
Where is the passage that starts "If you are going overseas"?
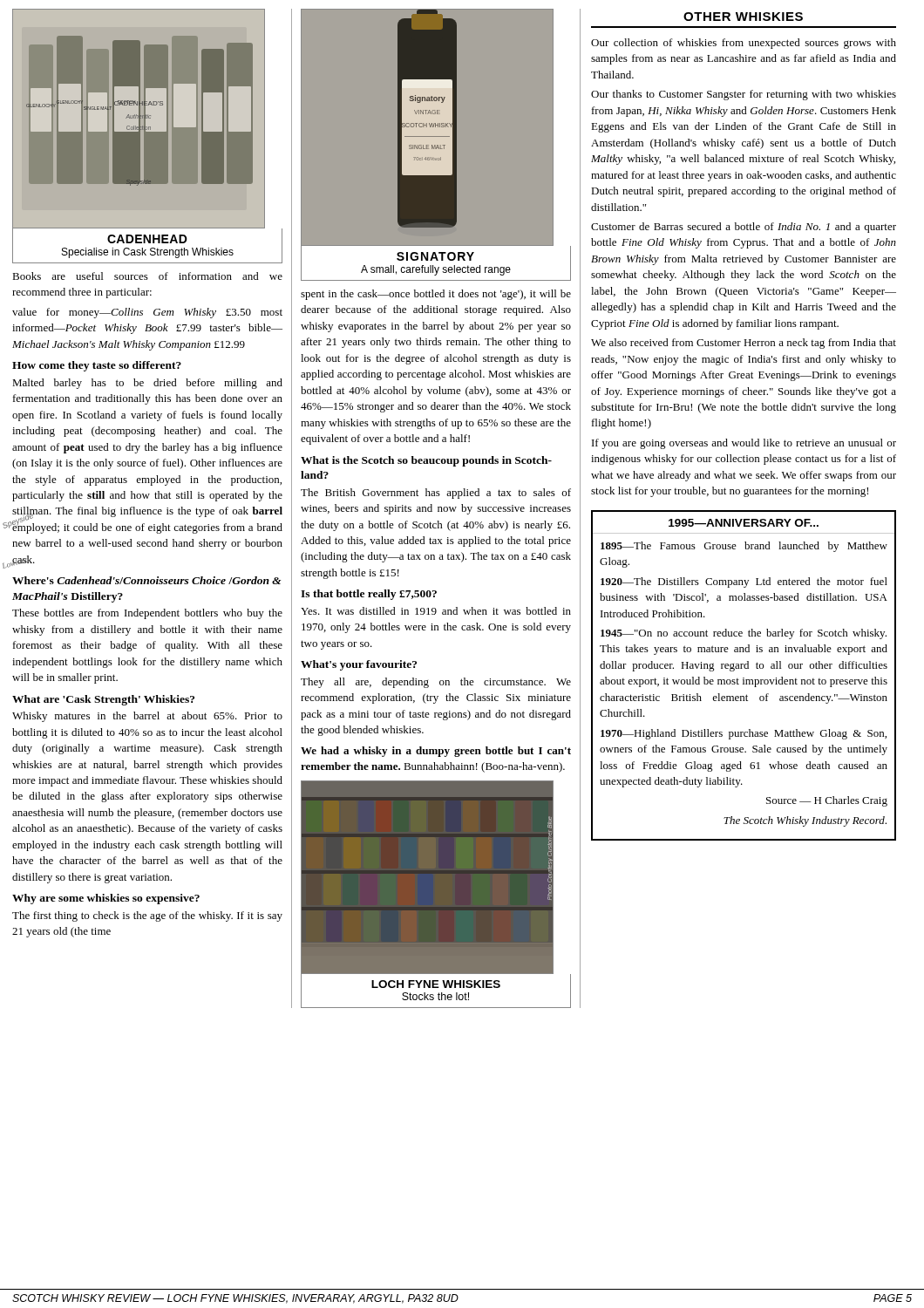(744, 467)
